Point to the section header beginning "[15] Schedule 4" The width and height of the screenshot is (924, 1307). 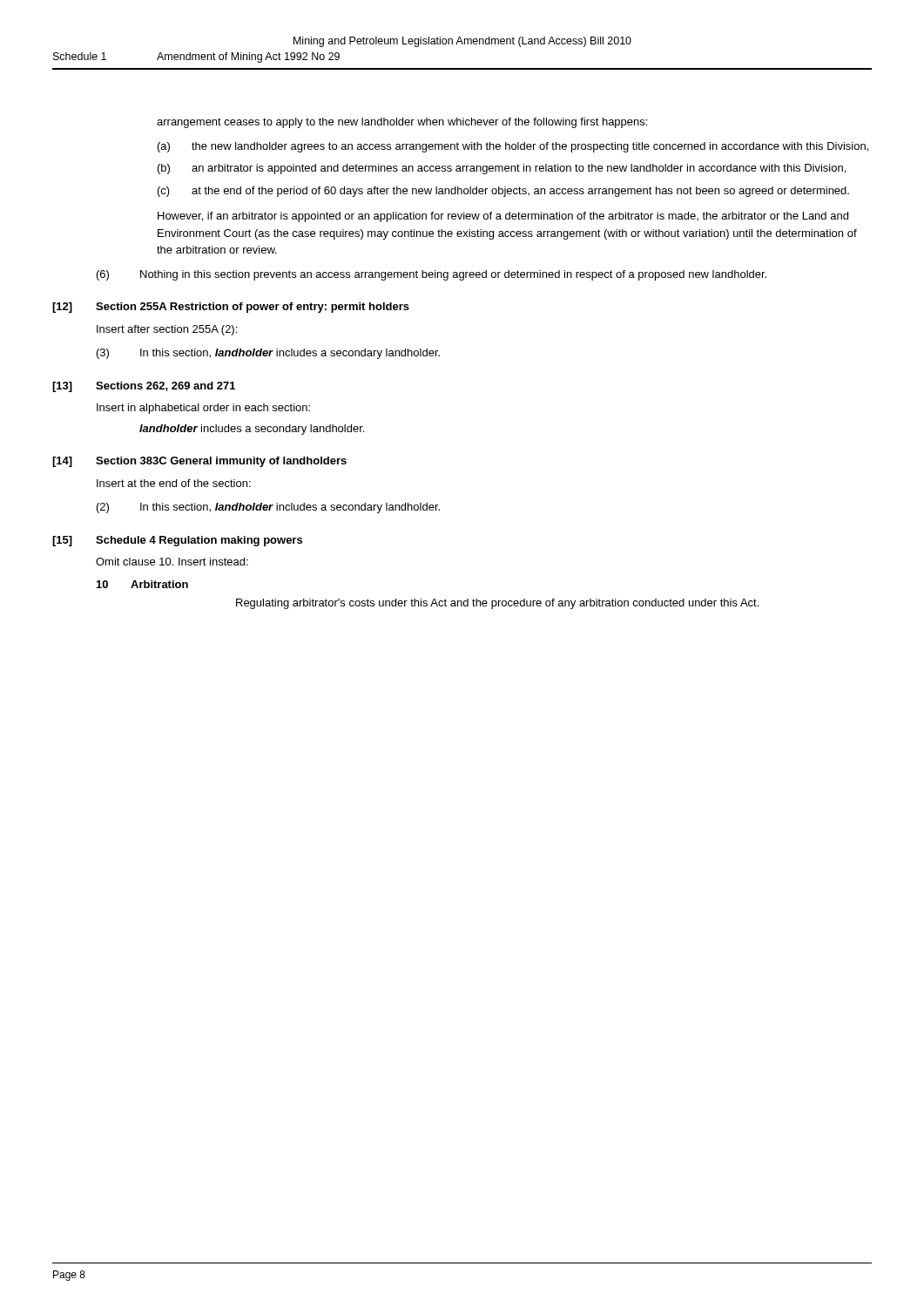pyautogui.click(x=177, y=541)
